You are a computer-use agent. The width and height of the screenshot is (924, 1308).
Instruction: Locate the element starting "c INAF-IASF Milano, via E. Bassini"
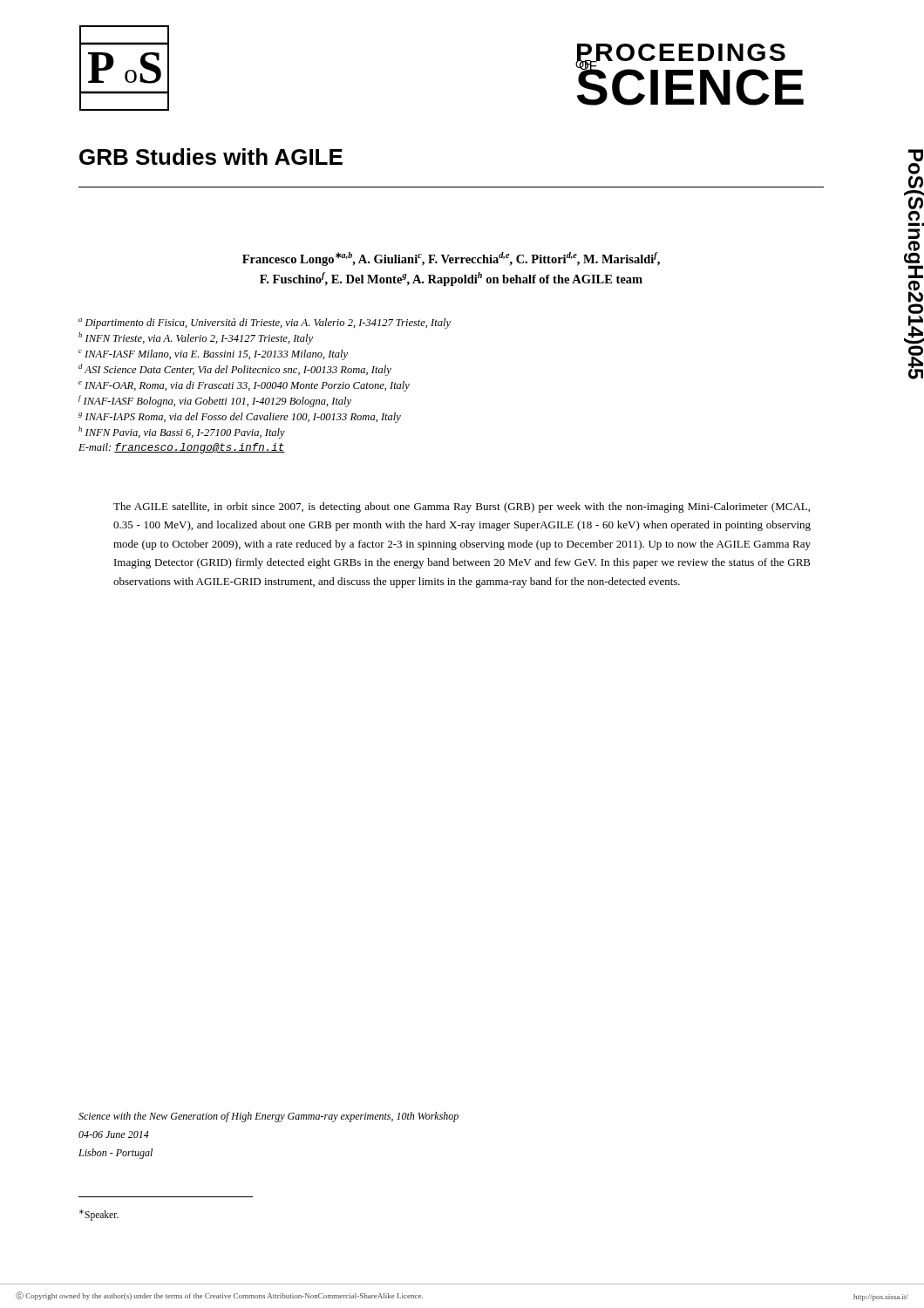[x=213, y=353]
